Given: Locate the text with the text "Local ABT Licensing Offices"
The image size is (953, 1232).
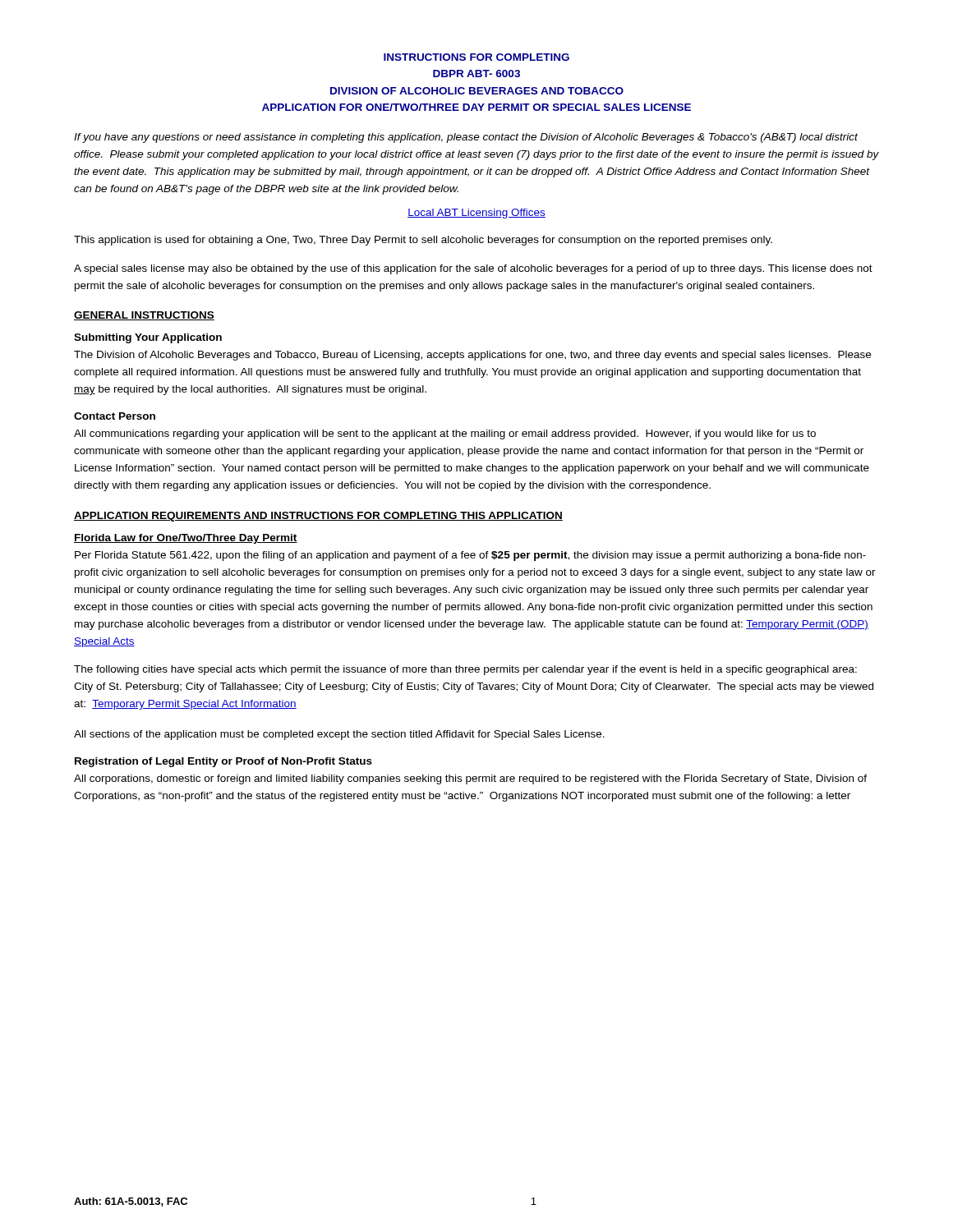Looking at the screenshot, I should tap(476, 212).
